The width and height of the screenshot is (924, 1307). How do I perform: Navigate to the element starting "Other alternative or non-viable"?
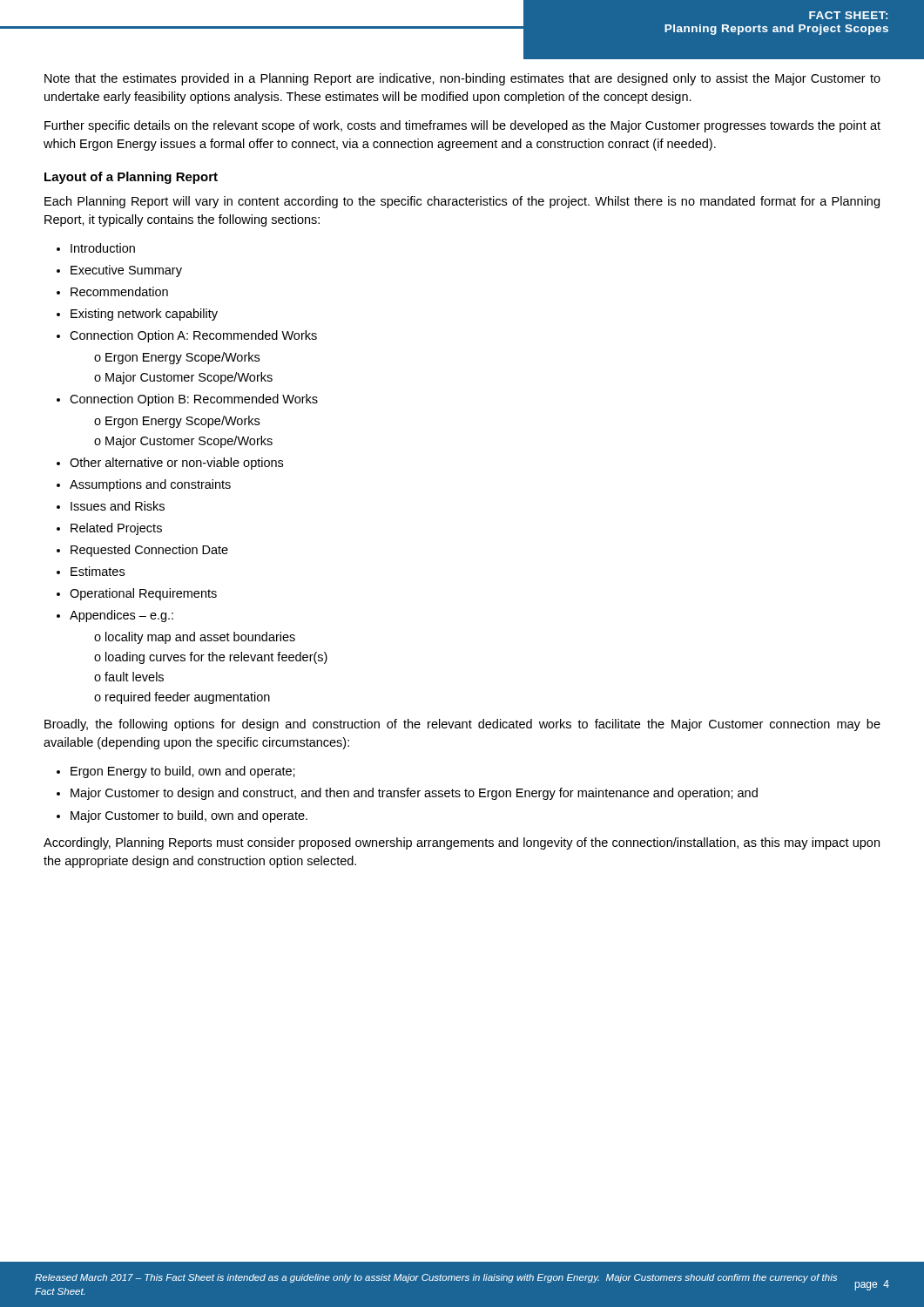tap(176, 464)
